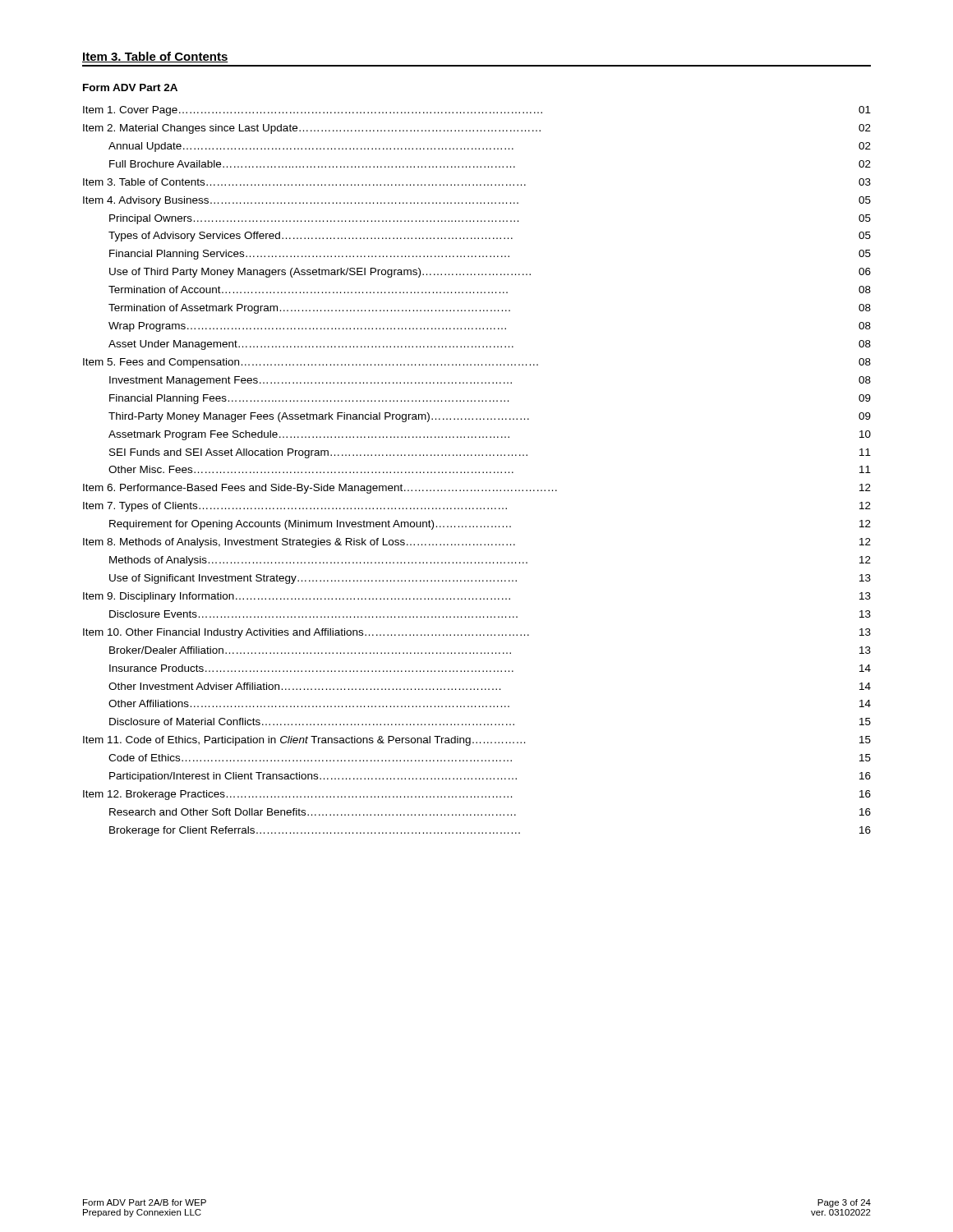Image resolution: width=953 pixels, height=1232 pixels.
Task: Point to the block starting "Brokerage for Client Referrals……………………………………………………………… 16"
Action: [490, 831]
